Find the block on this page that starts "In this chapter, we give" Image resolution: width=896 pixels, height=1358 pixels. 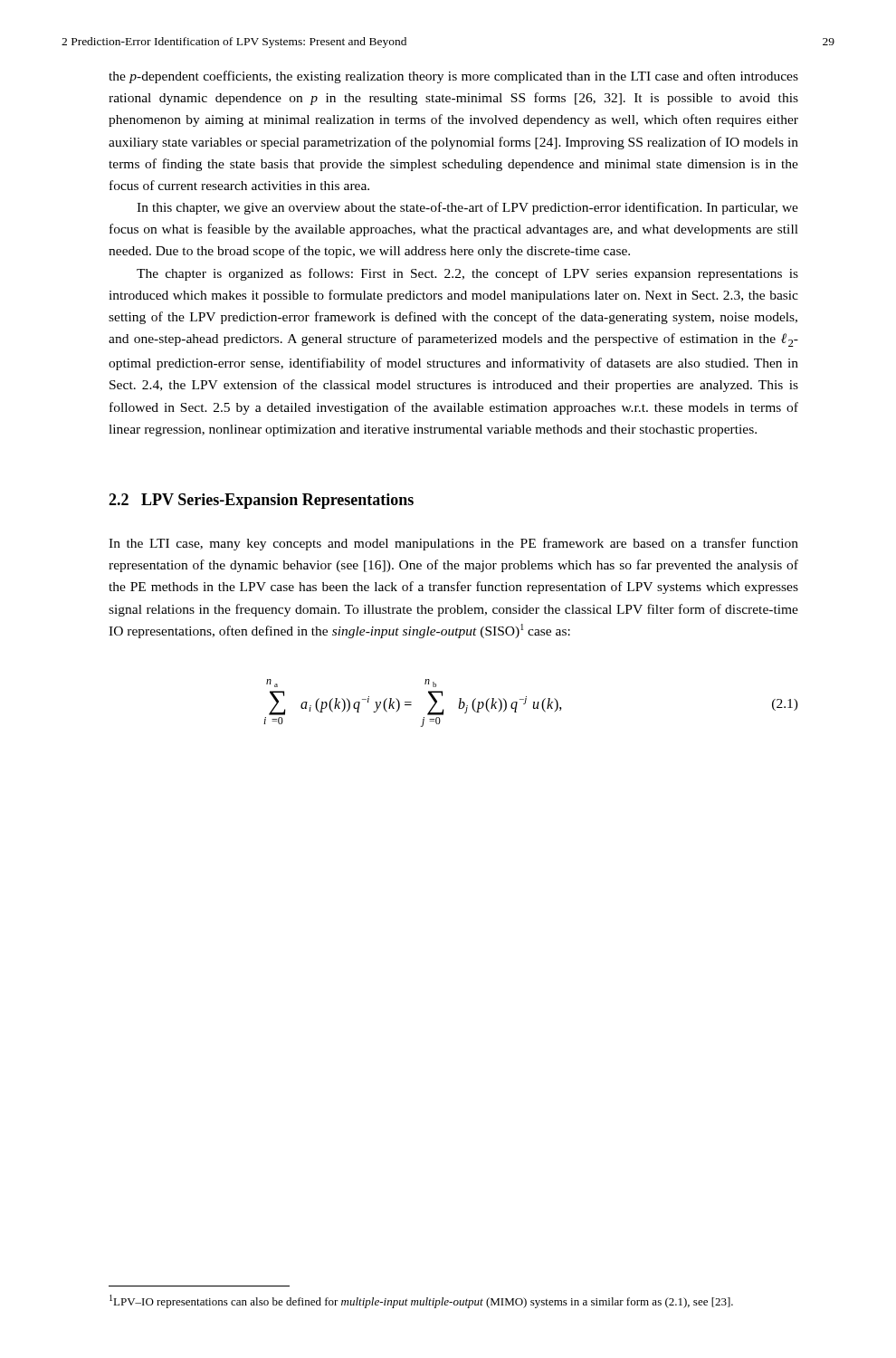point(453,229)
